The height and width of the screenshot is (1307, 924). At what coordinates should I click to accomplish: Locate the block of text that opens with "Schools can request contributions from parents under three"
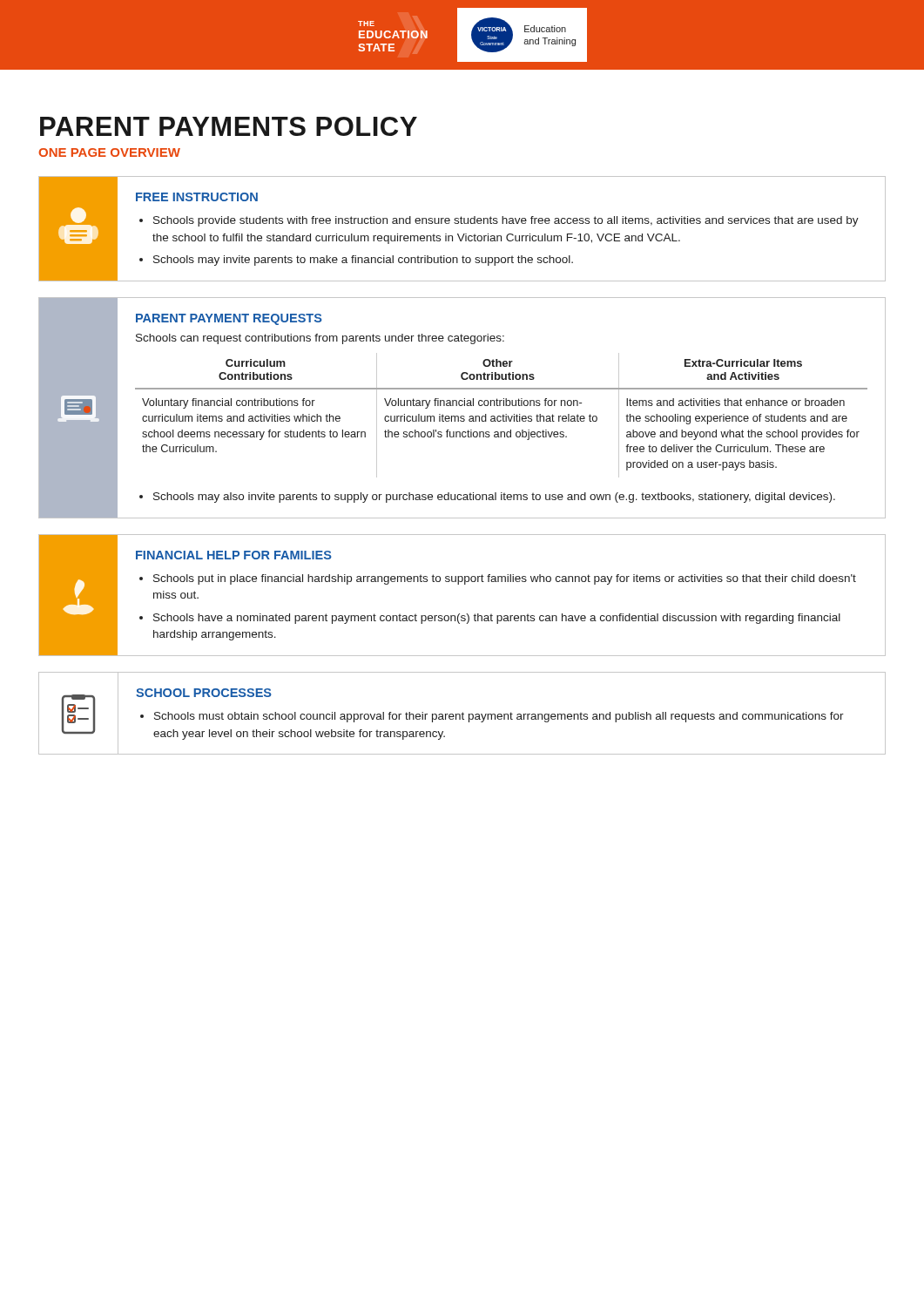click(x=320, y=337)
